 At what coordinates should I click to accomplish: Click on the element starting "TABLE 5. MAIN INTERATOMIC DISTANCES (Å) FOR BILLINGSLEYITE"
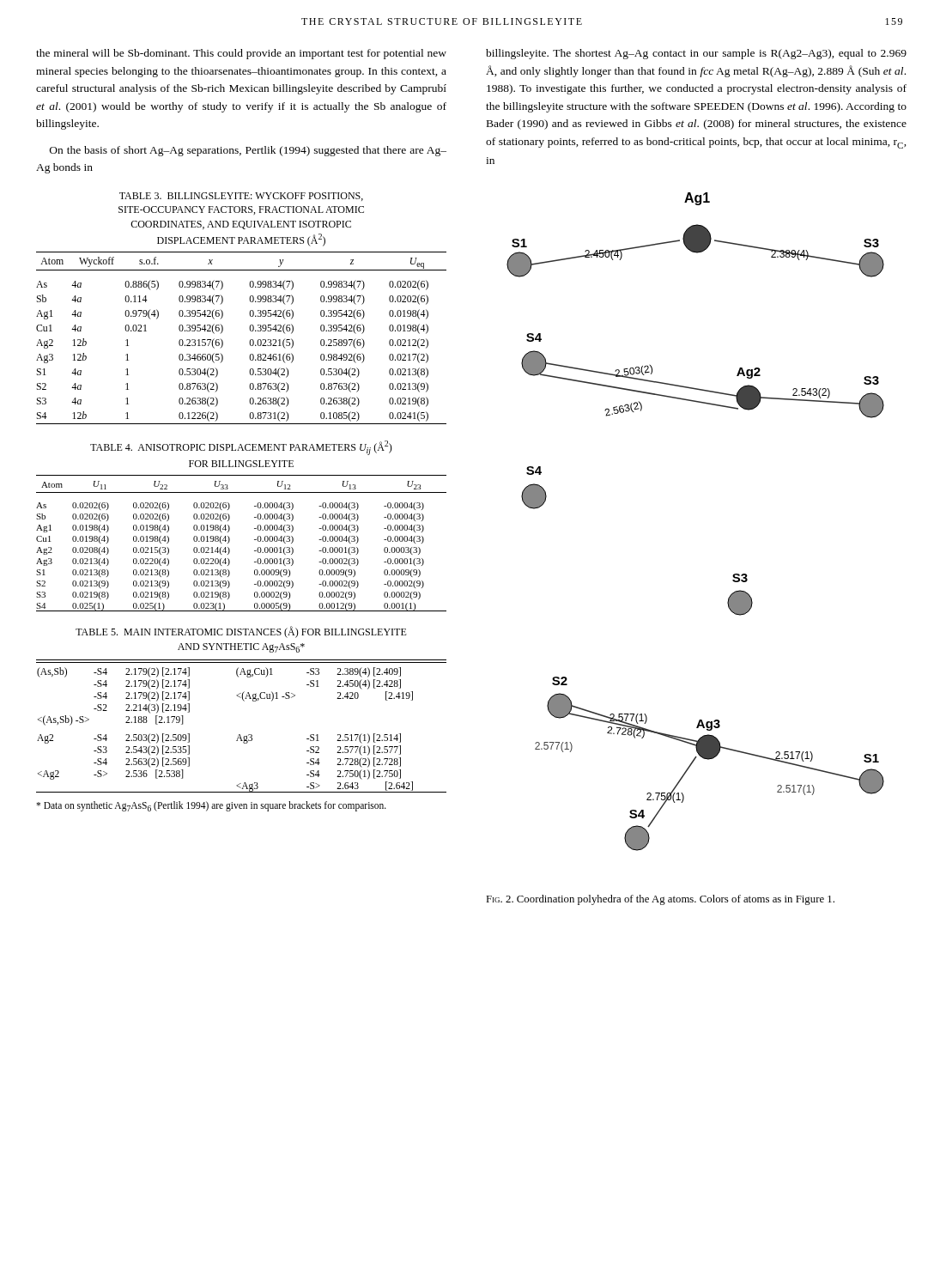241,640
